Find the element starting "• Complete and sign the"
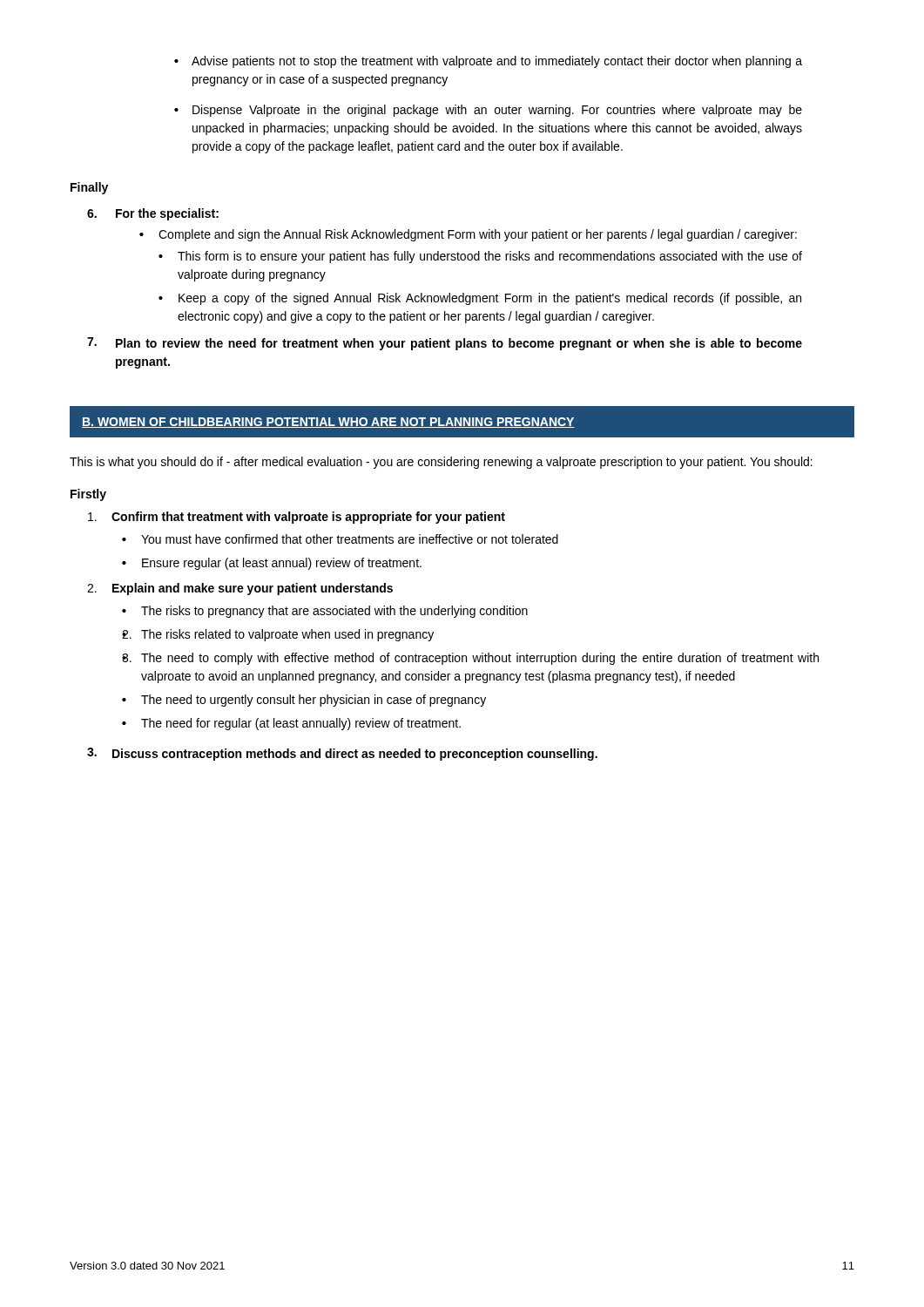 [x=468, y=235]
